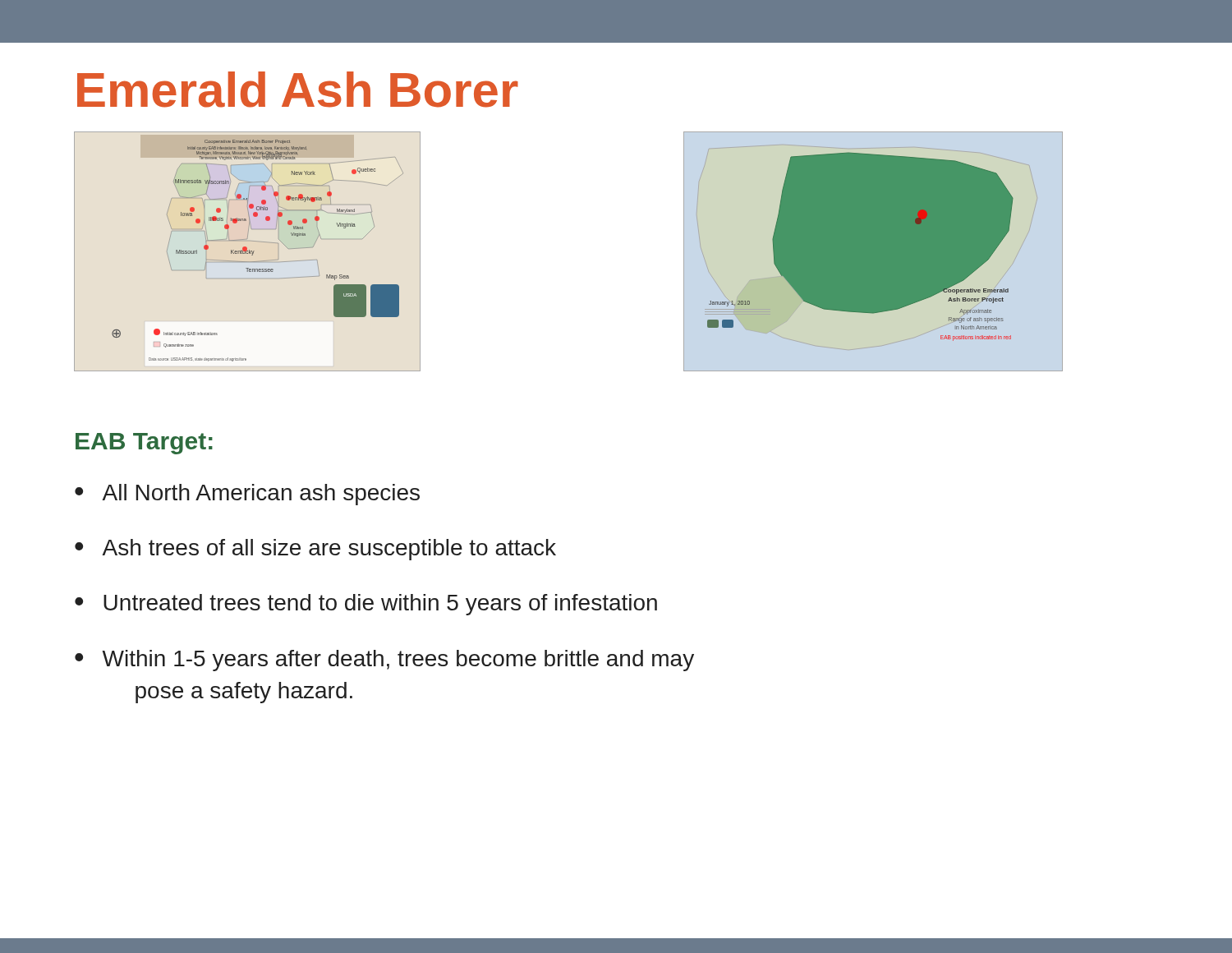The image size is (1232, 953).
Task: Select the text block starting "• All North"
Action: coord(247,493)
